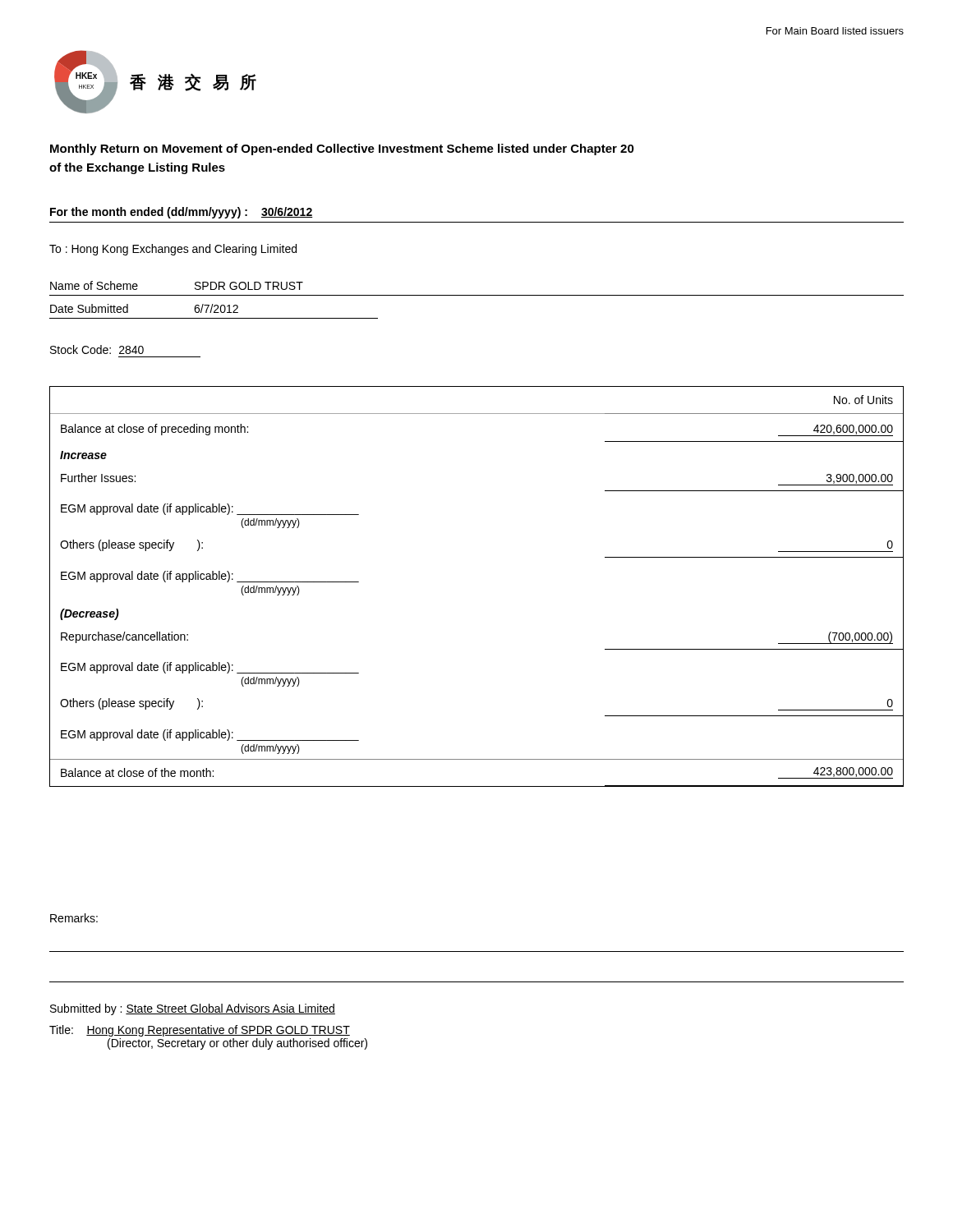This screenshot has width=953, height=1232.
Task: Find the title containing "Monthly Return on Movement of"
Action: pos(342,158)
